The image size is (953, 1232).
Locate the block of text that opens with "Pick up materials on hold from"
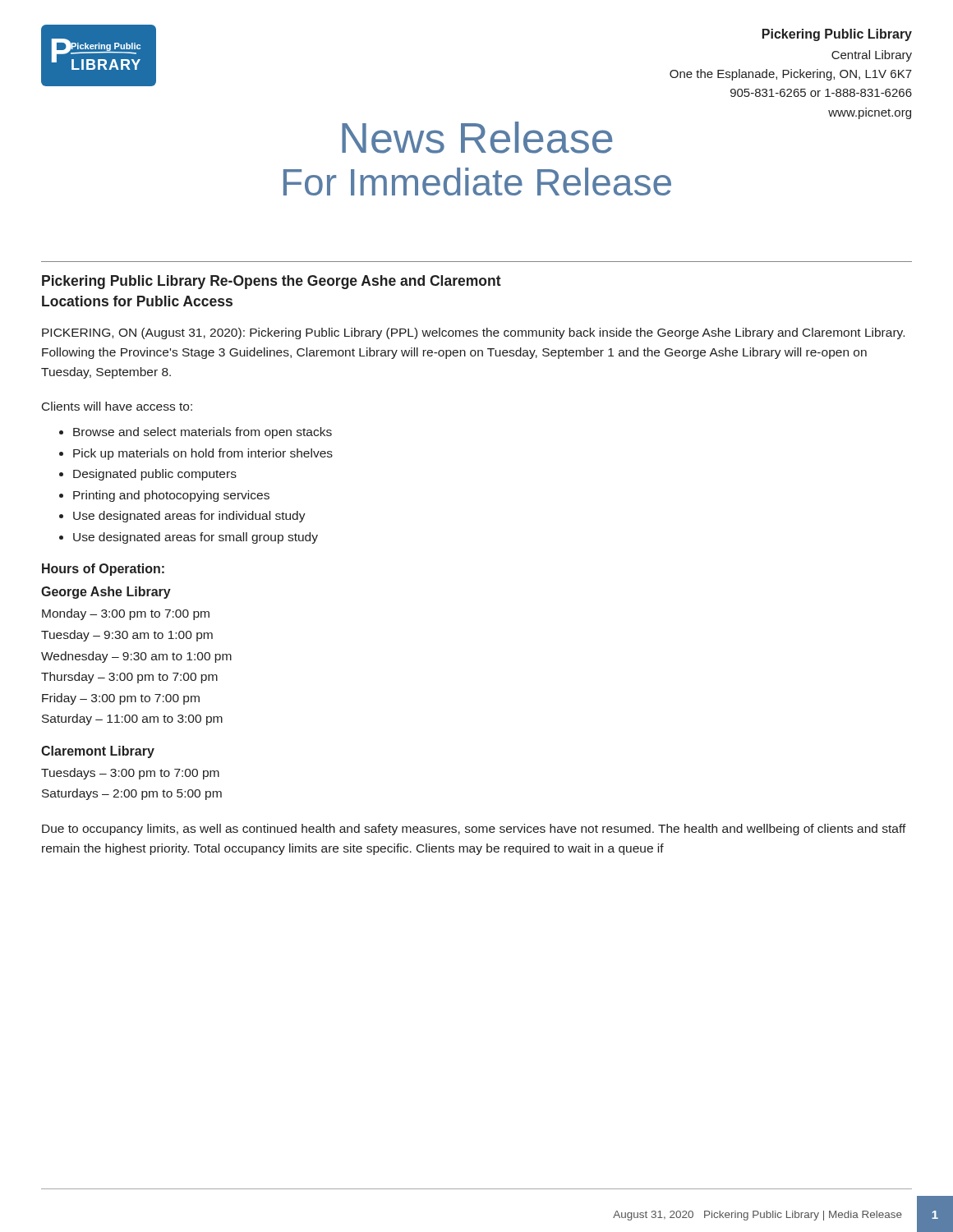pos(203,453)
